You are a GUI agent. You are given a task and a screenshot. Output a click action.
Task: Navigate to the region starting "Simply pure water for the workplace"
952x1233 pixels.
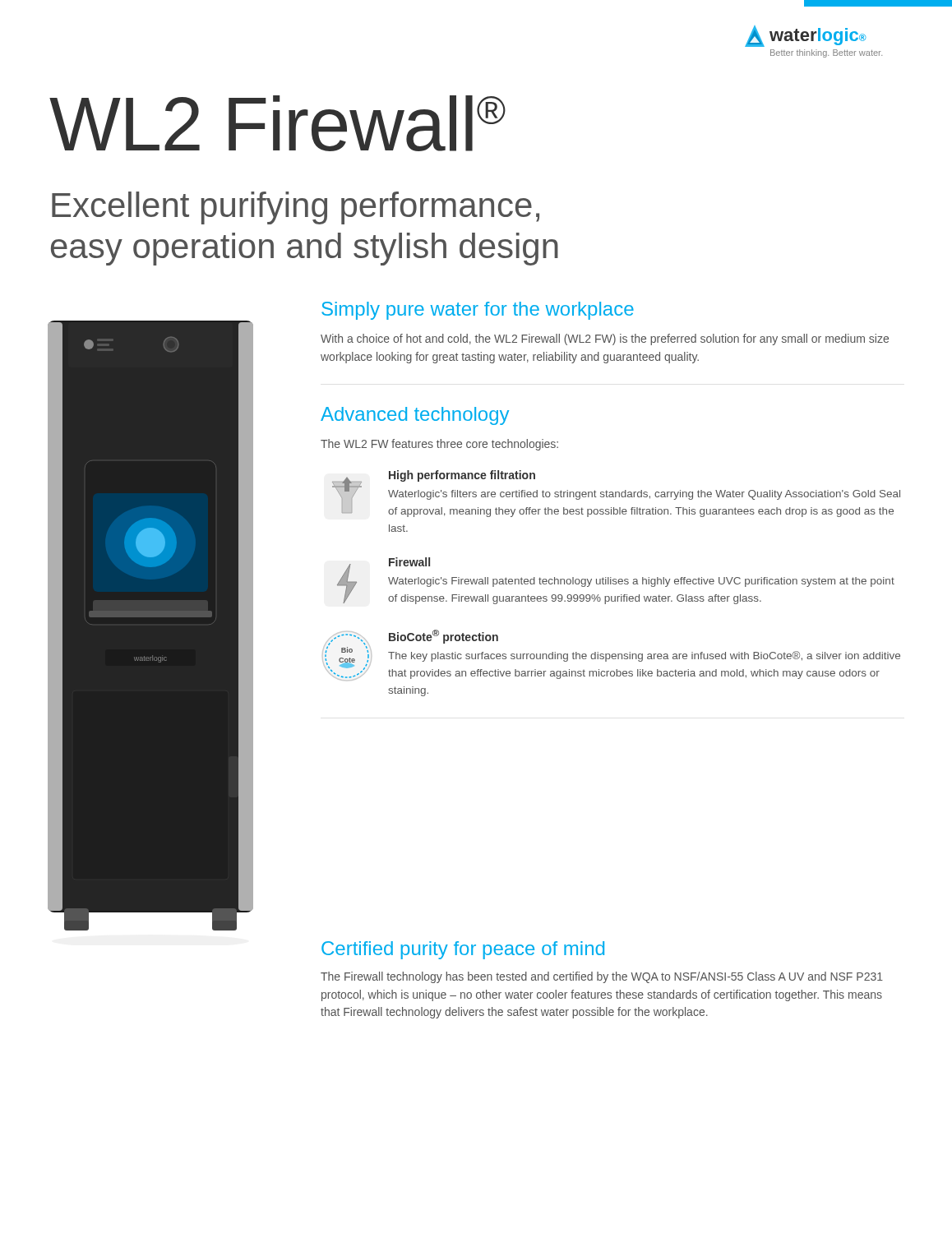(x=612, y=309)
